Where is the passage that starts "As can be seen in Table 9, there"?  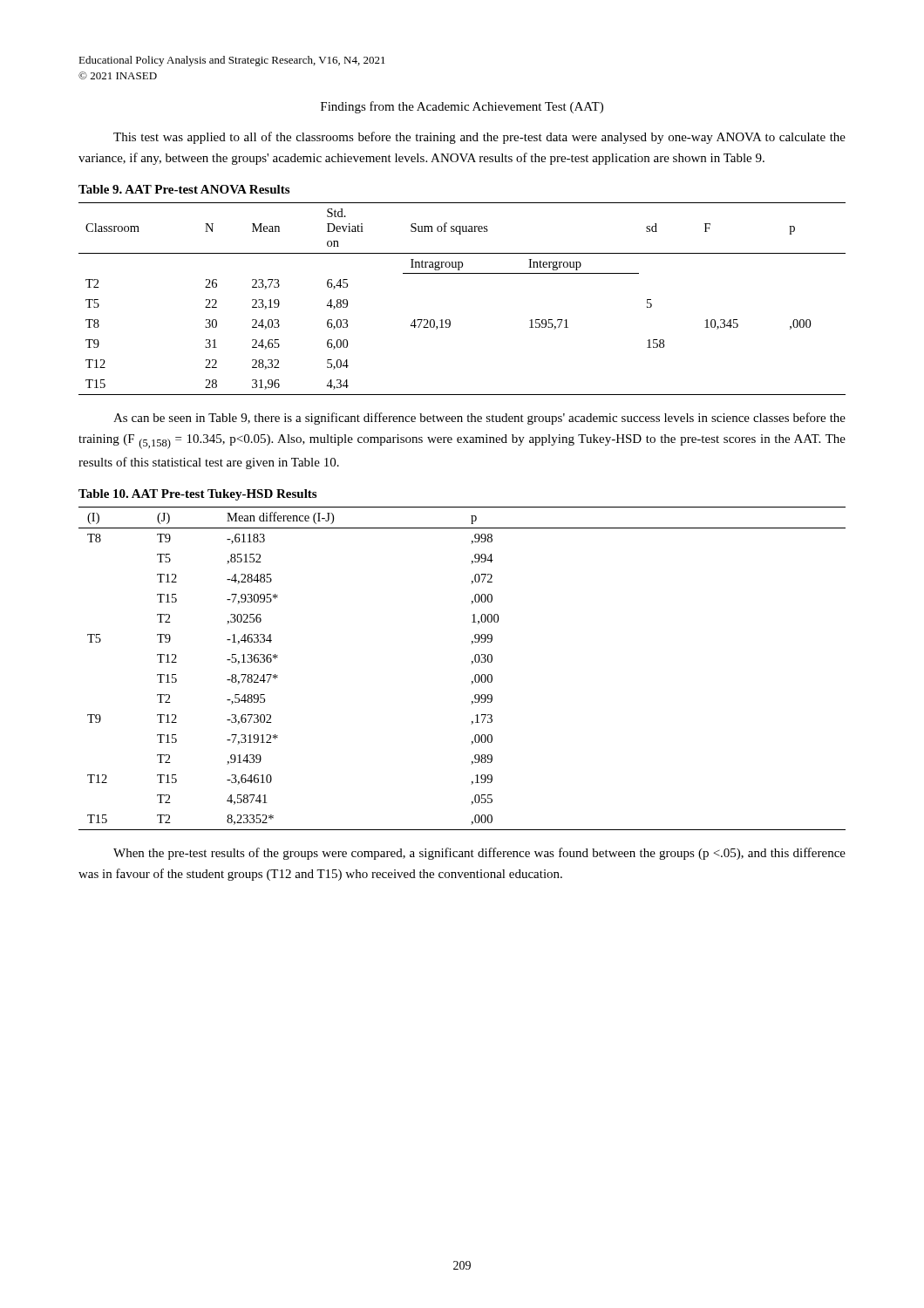pos(462,440)
